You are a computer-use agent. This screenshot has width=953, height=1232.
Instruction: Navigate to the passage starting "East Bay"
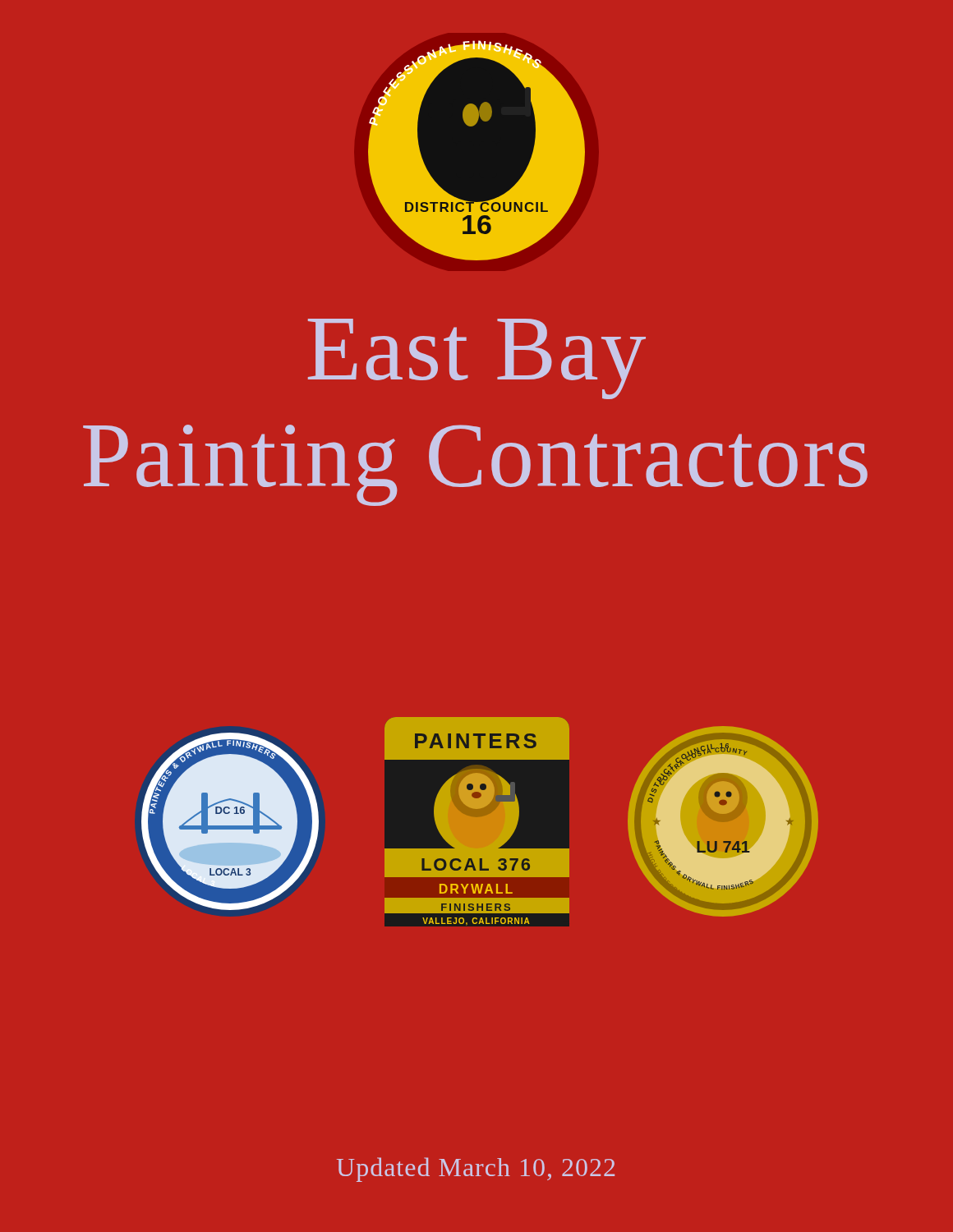click(x=476, y=348)
